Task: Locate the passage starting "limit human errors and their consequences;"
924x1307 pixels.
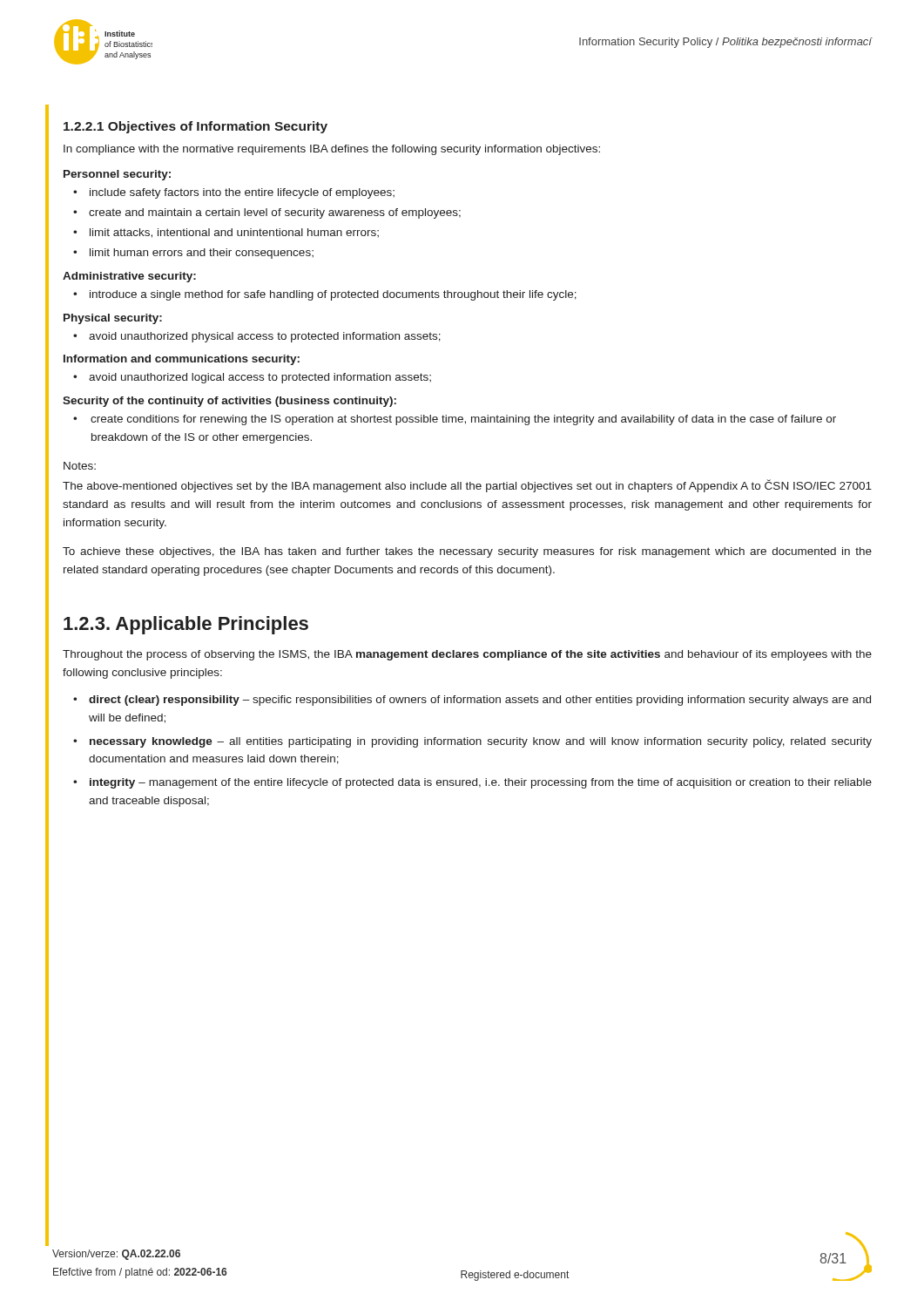Action: coord(202,252)
